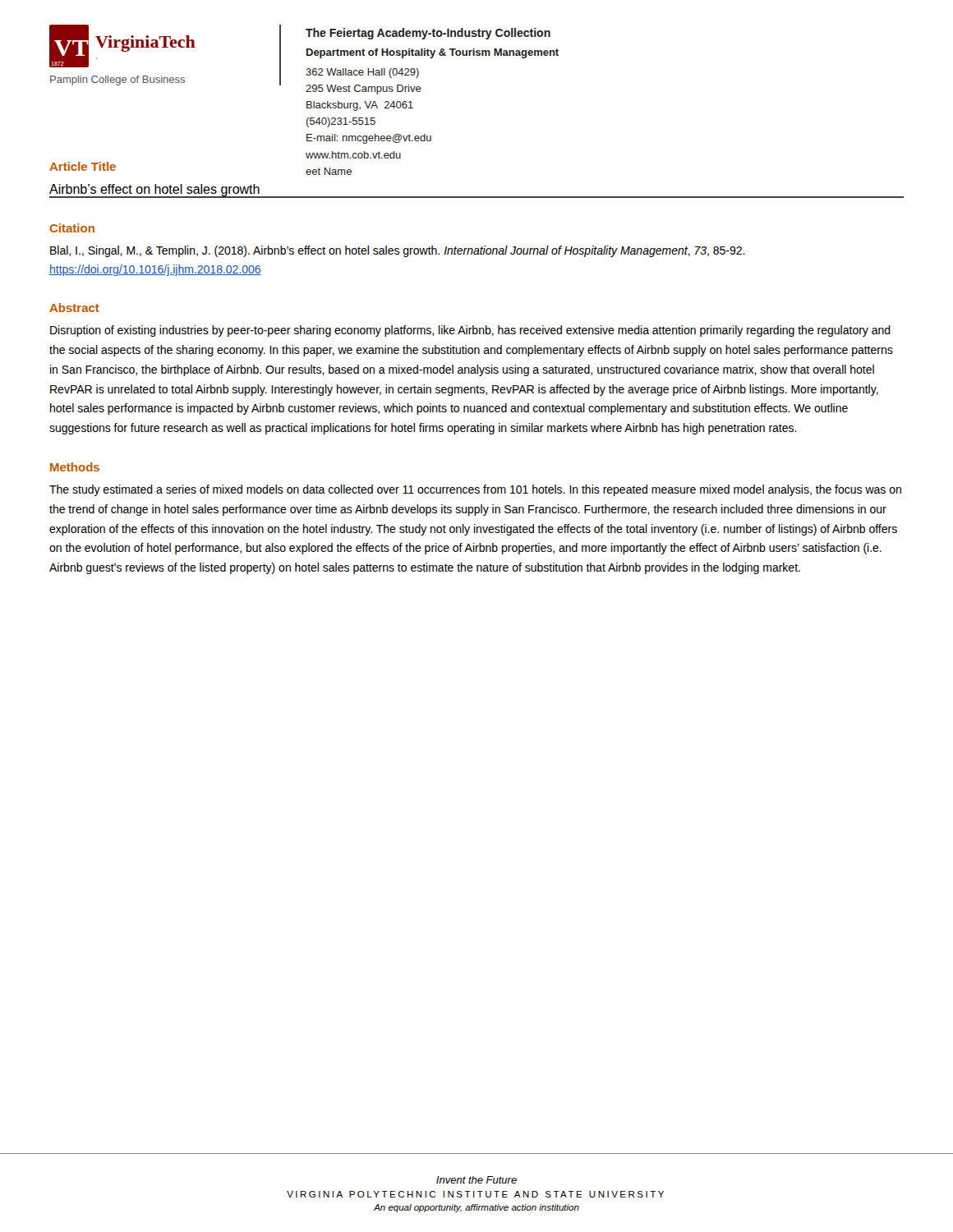Screen dimensions: 1232x953
Task: Click the passage that begins "The study estimated a series of"
Action: click(476, 529)
